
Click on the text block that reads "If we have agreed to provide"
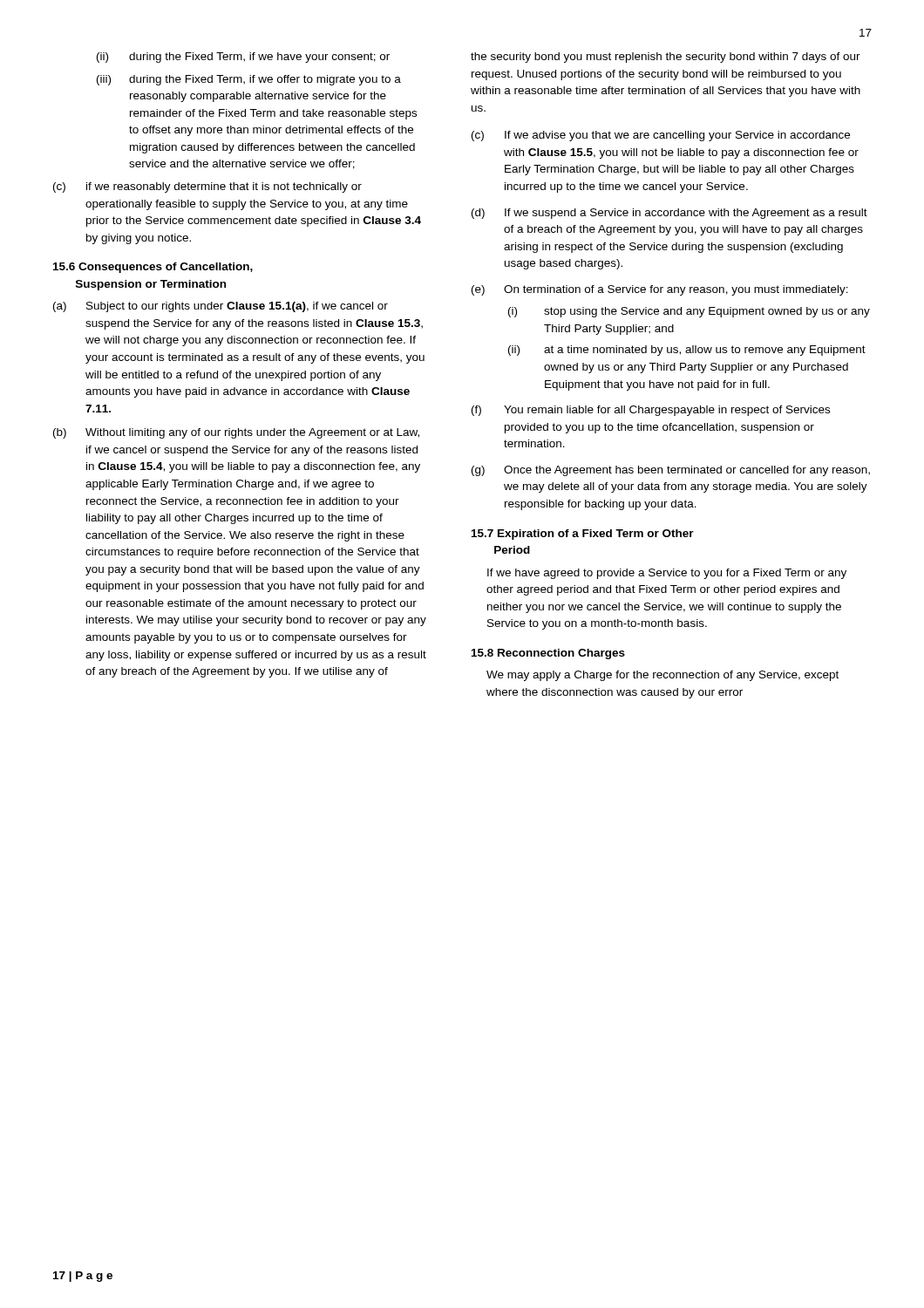point(666,598)
